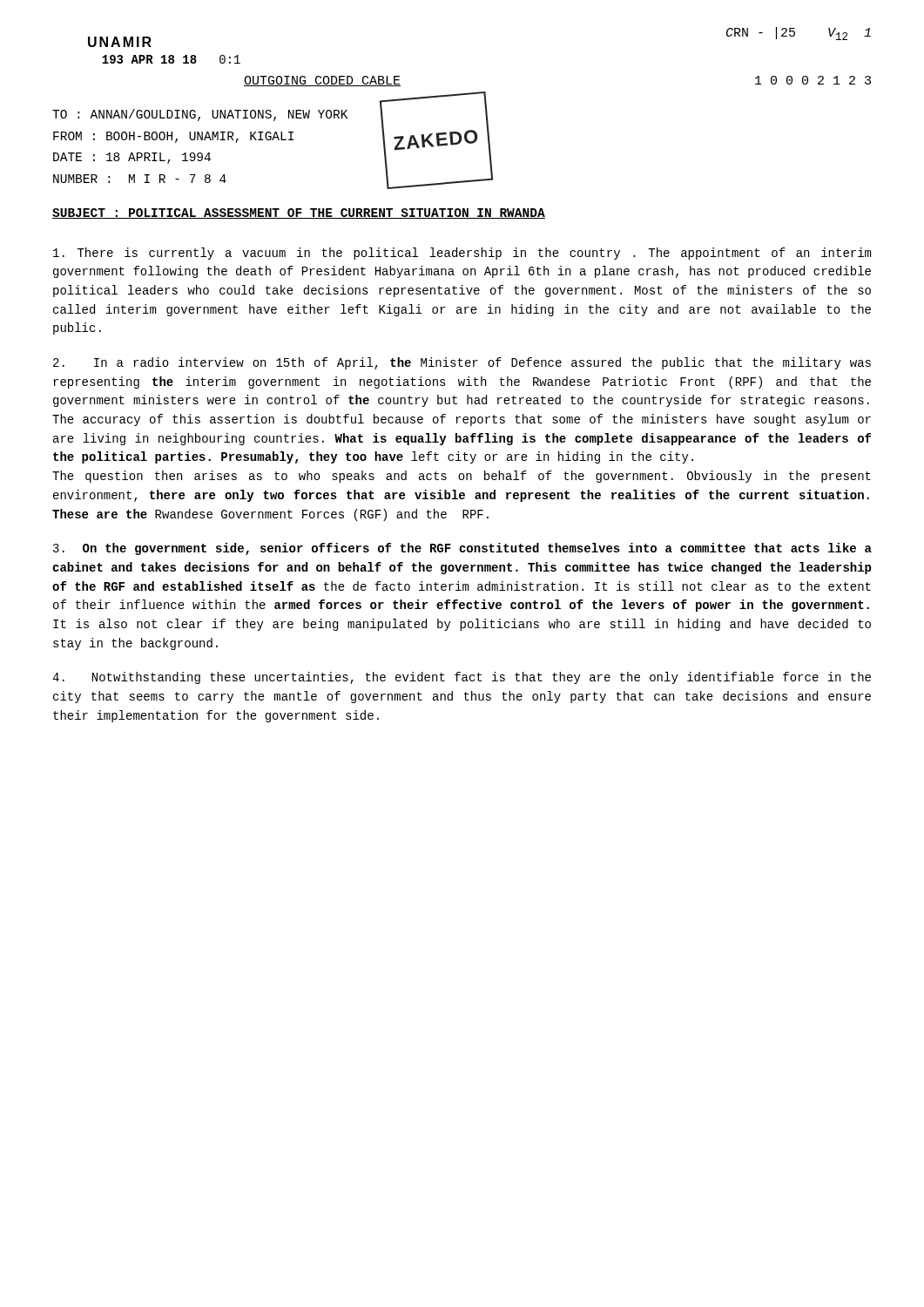Find the section header with the text "SUBJECT : POLITICAL ASSESSMENT OF"
The height and width of the screenshot is (1307, 924).
(299, 213)
